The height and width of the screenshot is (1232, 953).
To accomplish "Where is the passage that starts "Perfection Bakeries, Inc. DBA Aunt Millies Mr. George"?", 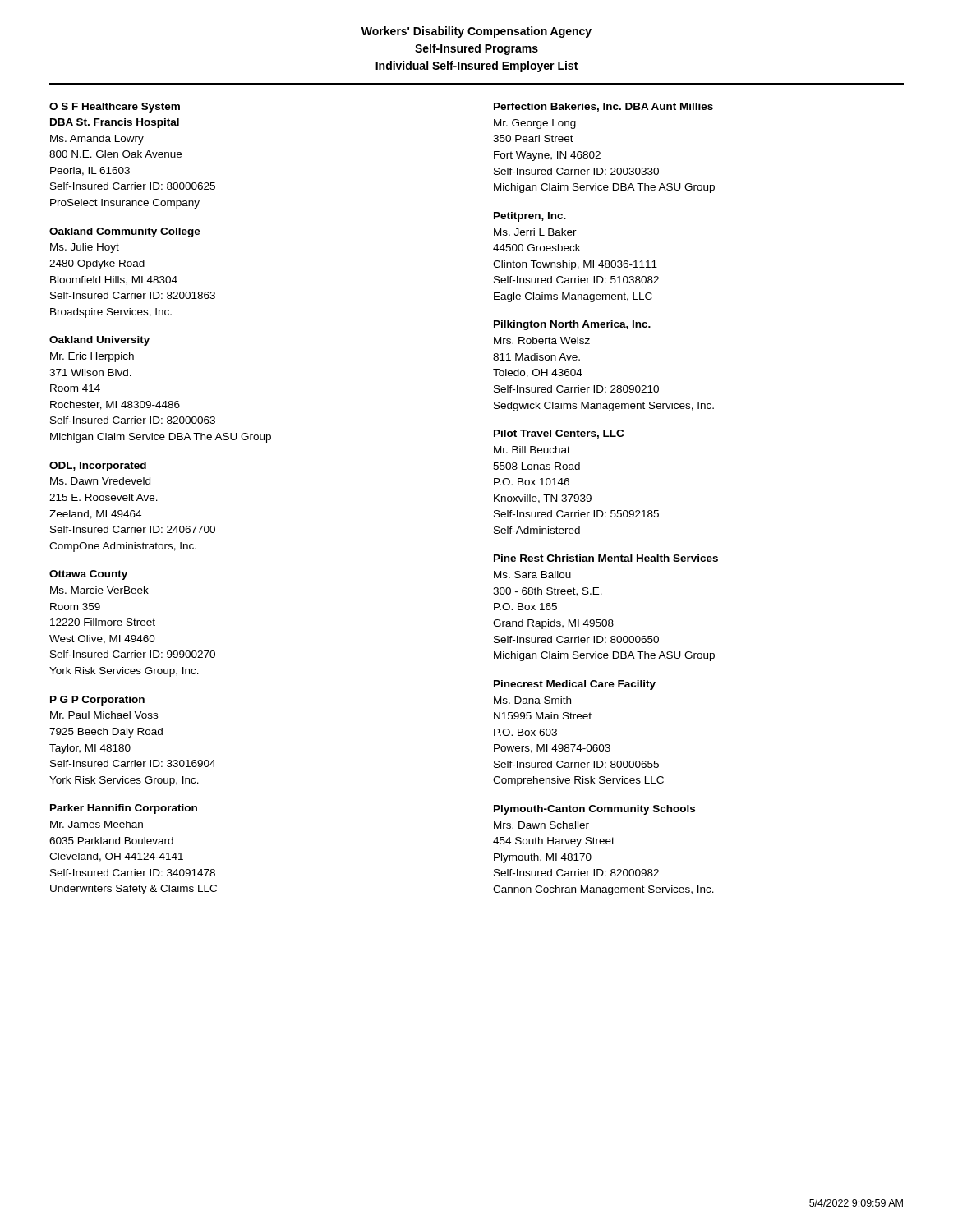I will click(x=603, y=107).
